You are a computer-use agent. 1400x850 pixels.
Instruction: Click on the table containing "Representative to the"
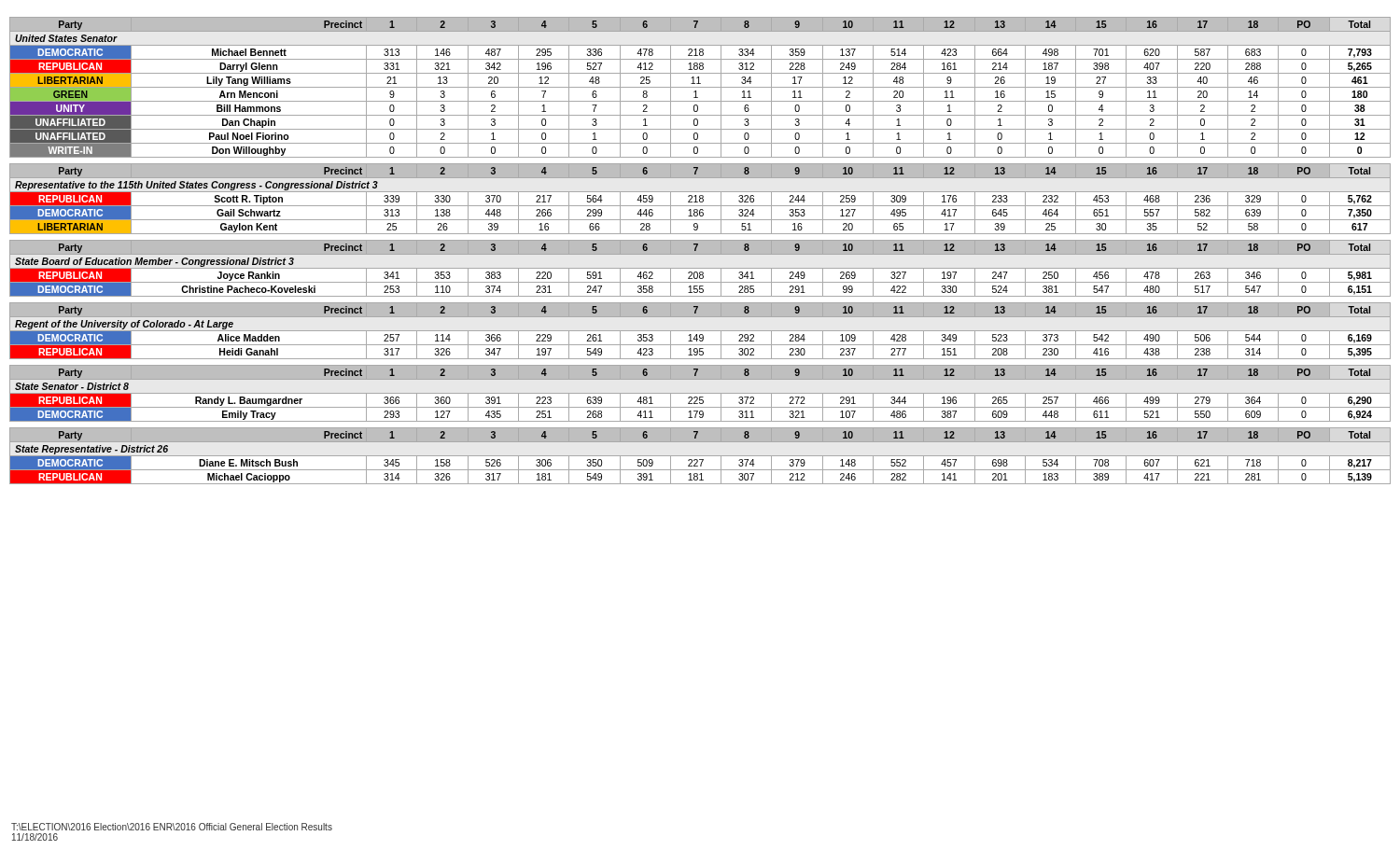click(x=700, y=199)
